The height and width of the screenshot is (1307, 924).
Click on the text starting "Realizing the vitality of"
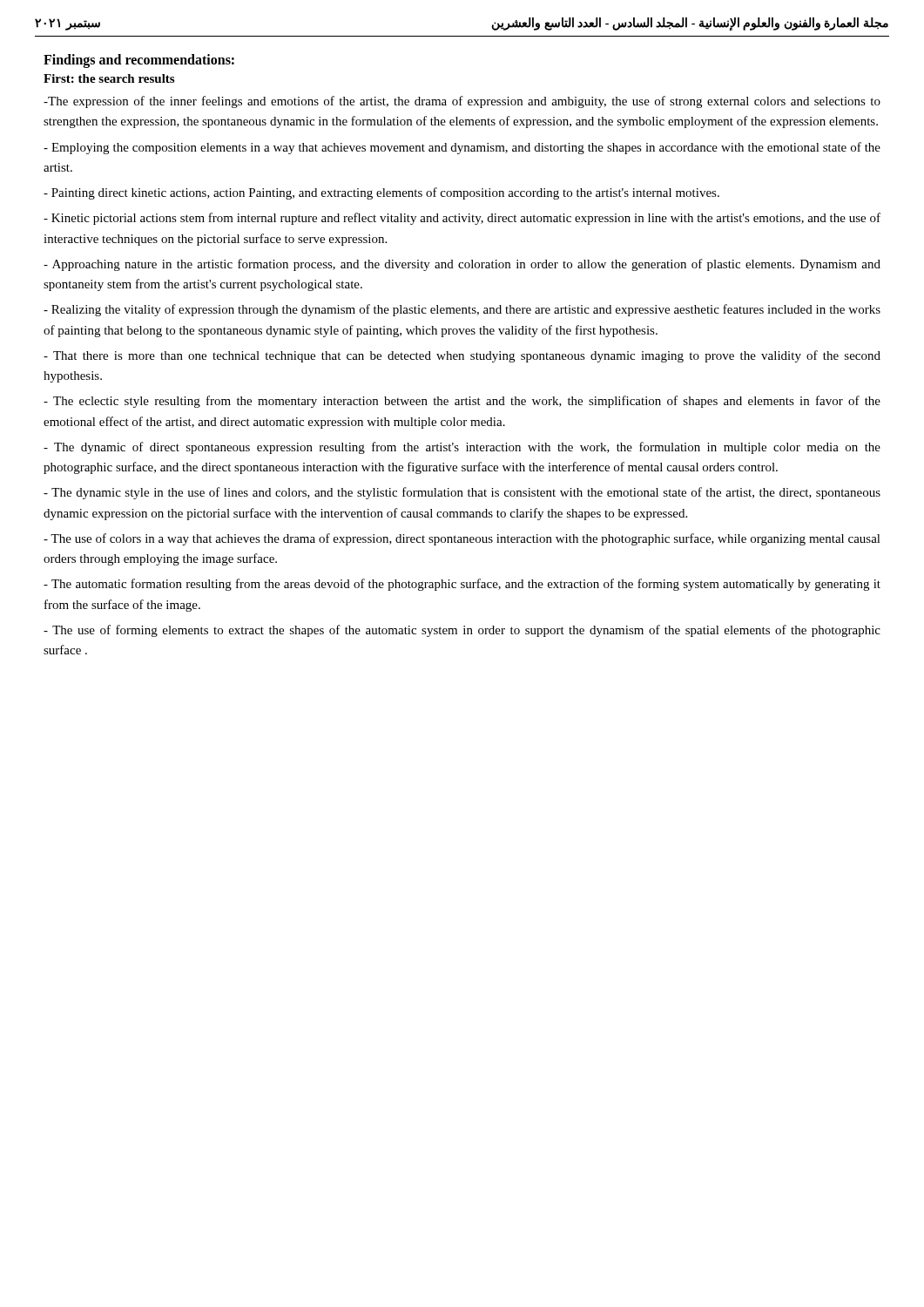pos(462,320)
